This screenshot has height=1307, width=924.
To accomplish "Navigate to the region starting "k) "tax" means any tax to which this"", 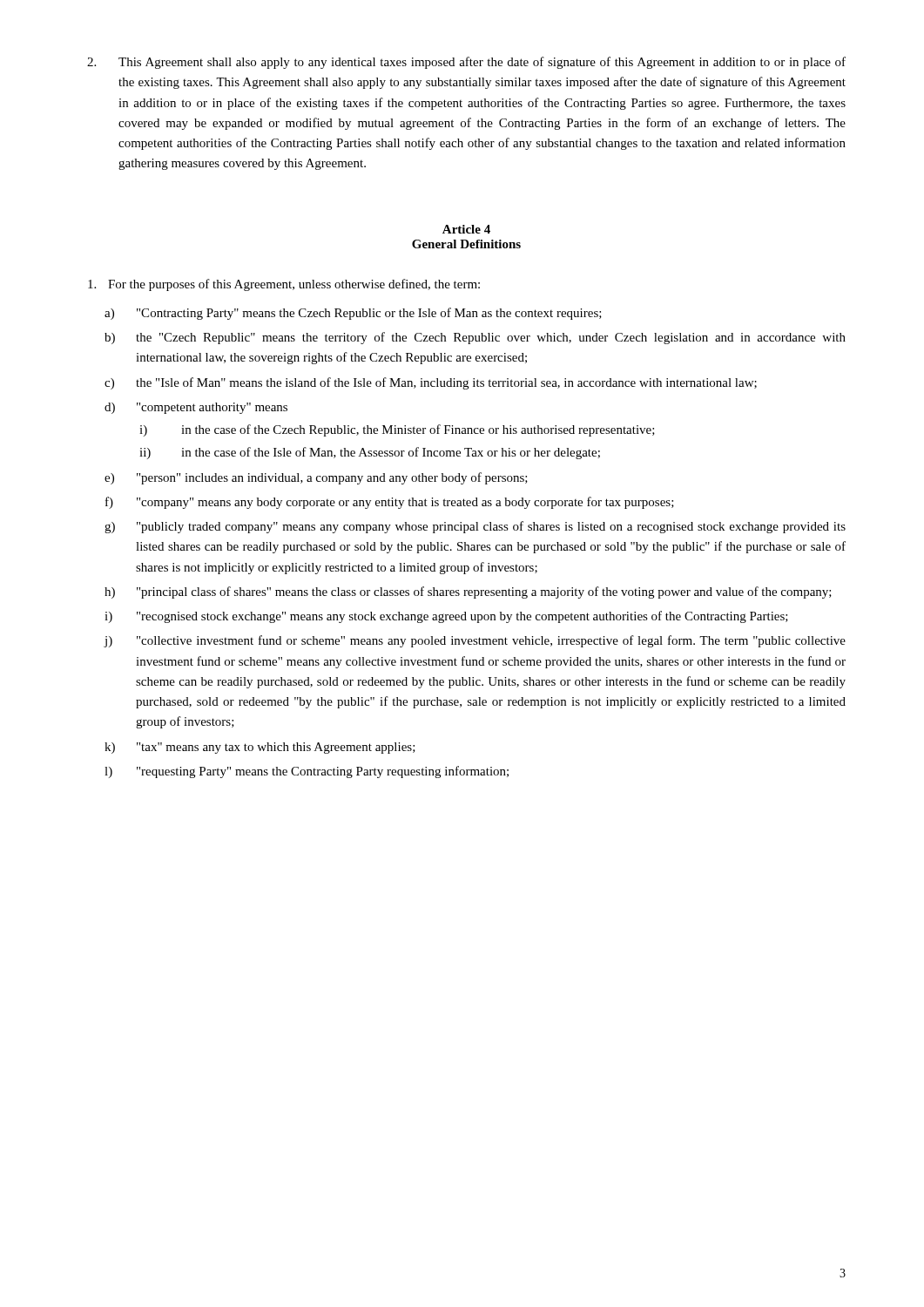I will coord(260,748).
